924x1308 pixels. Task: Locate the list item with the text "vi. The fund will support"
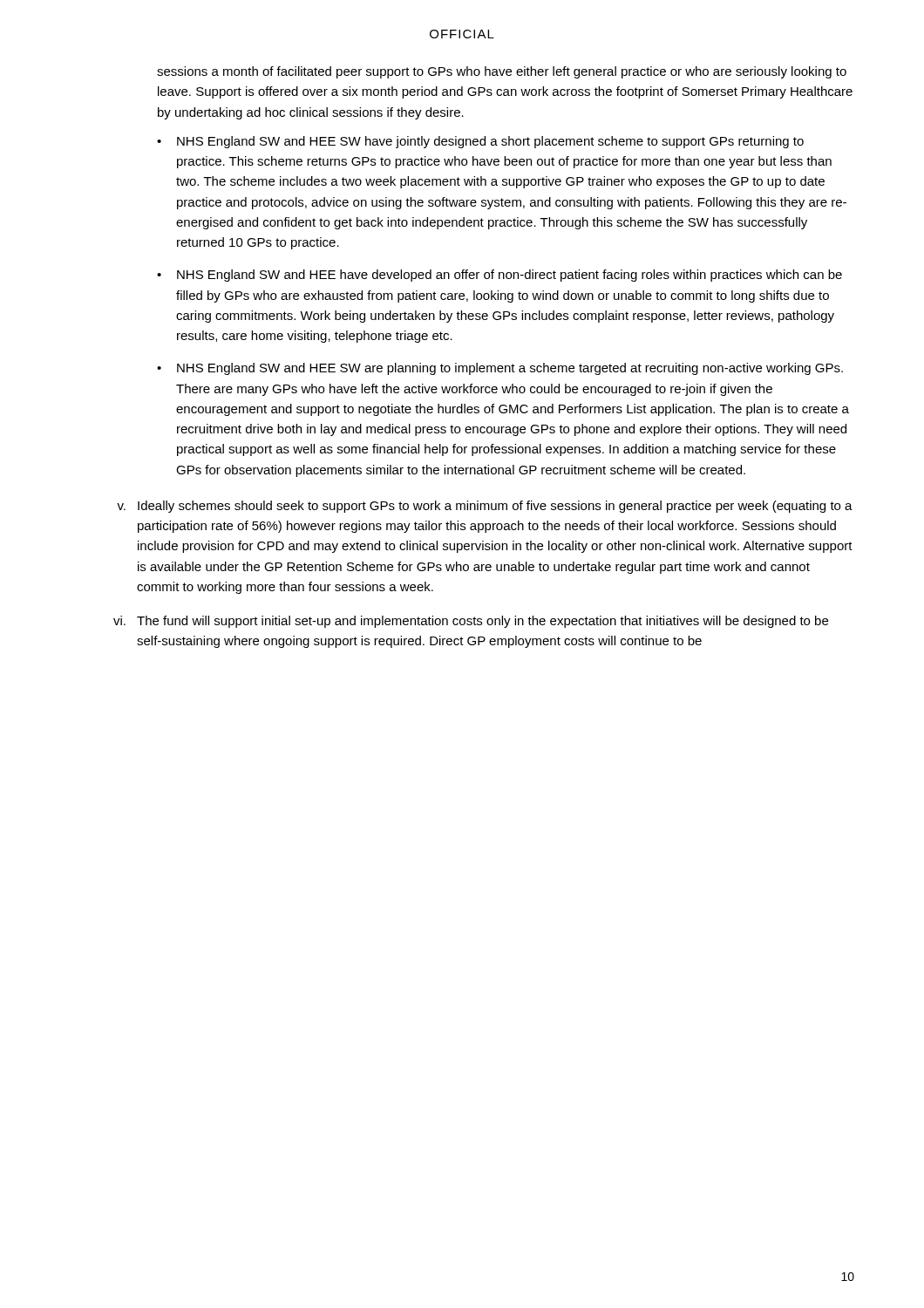pos(471,631)
